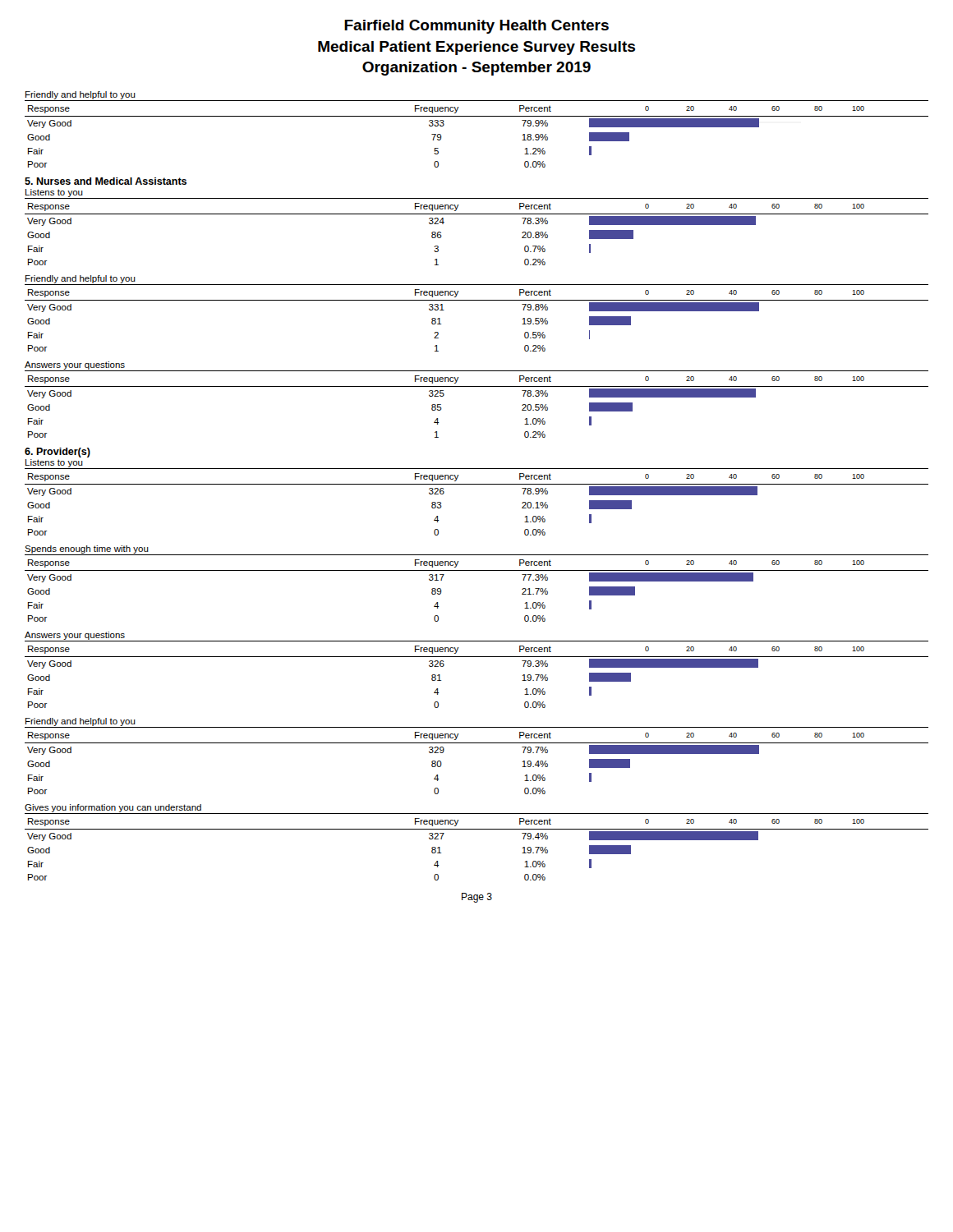Select the text starting "6. Provider(s)"
Image resolution: width=953 pixels, height=1232 pixels.
57,452
